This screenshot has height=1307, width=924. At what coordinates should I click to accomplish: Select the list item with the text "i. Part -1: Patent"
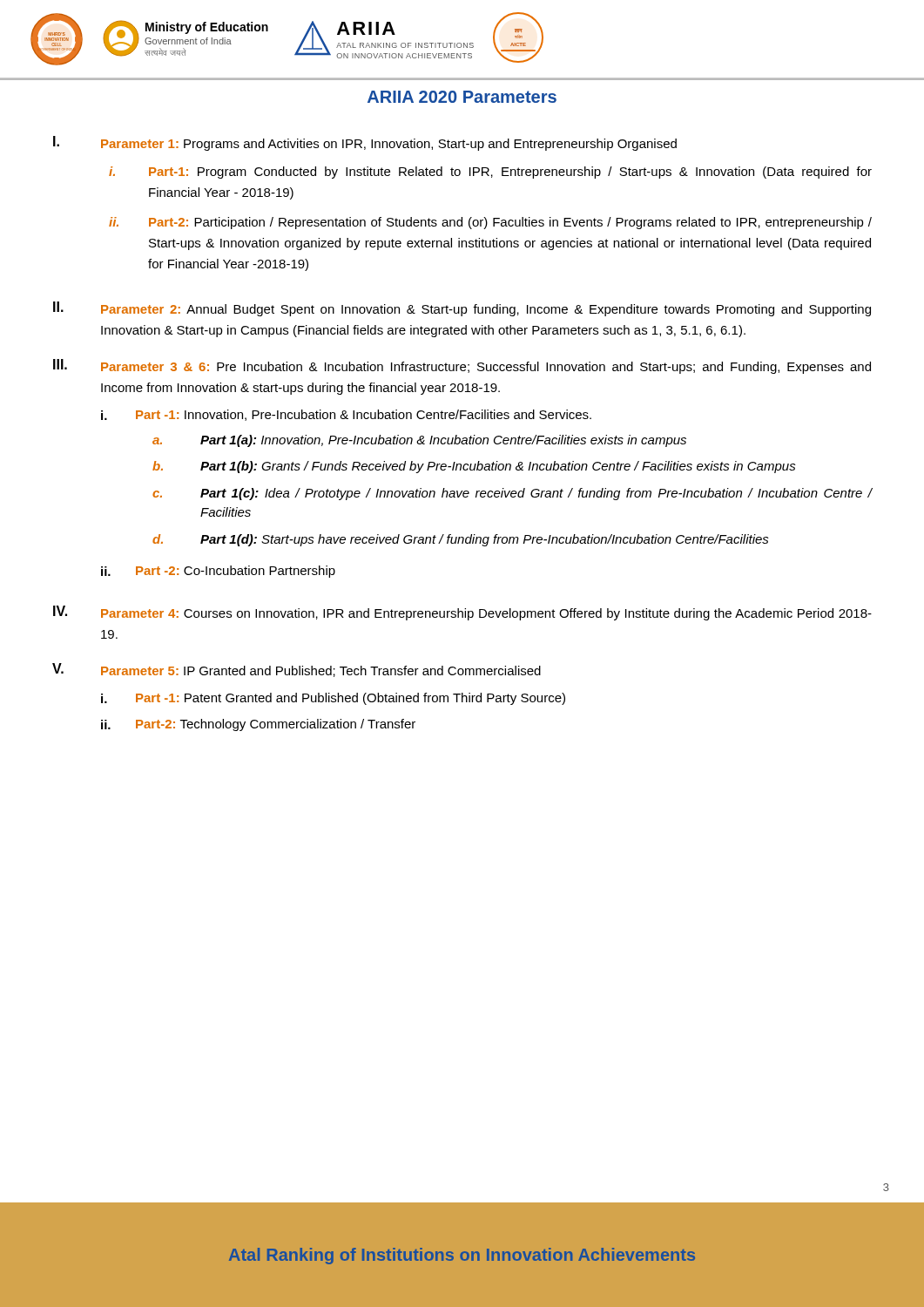[486, 699]
